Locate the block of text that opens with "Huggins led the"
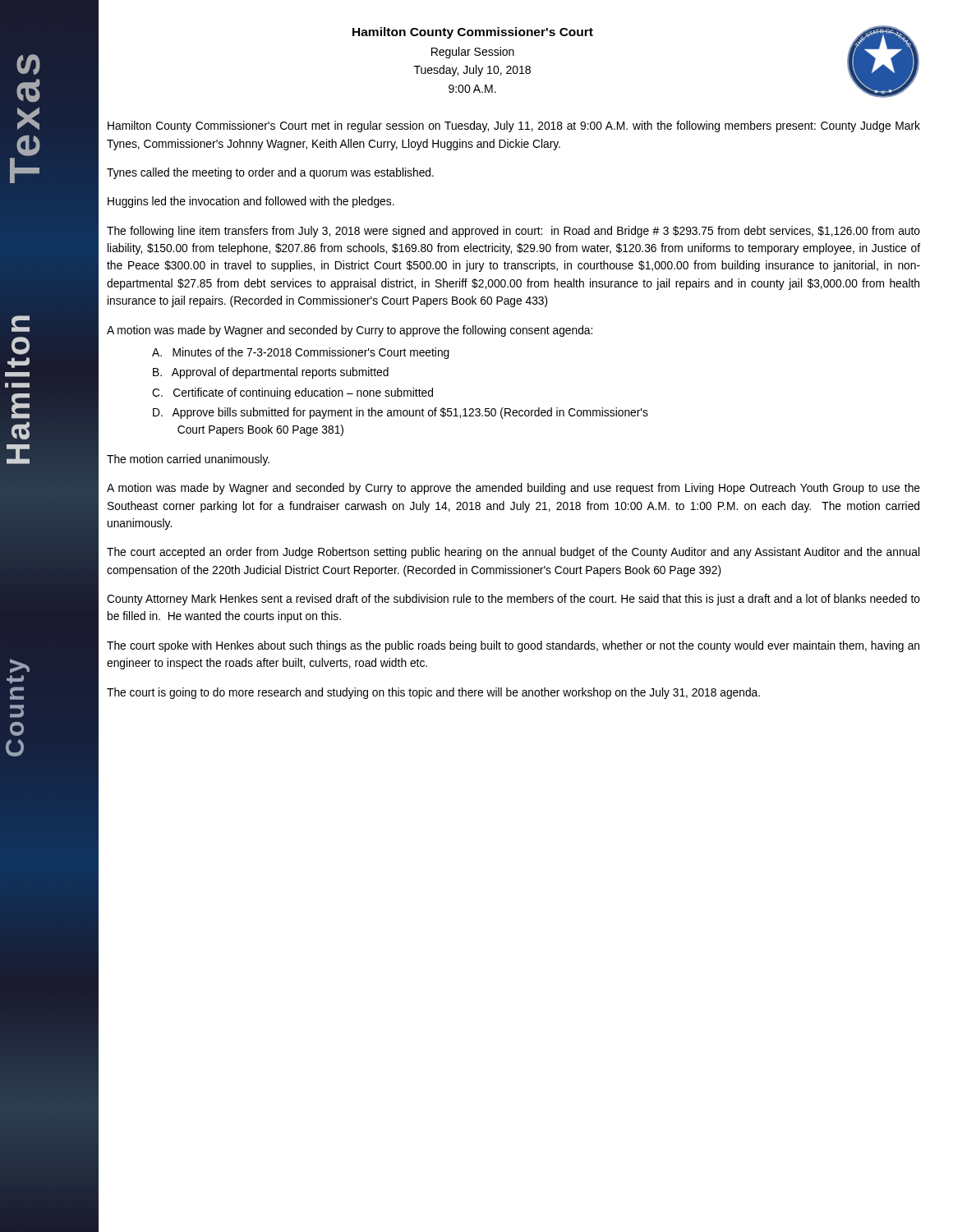The image size is (953, 1232). (x=251, y=202)
